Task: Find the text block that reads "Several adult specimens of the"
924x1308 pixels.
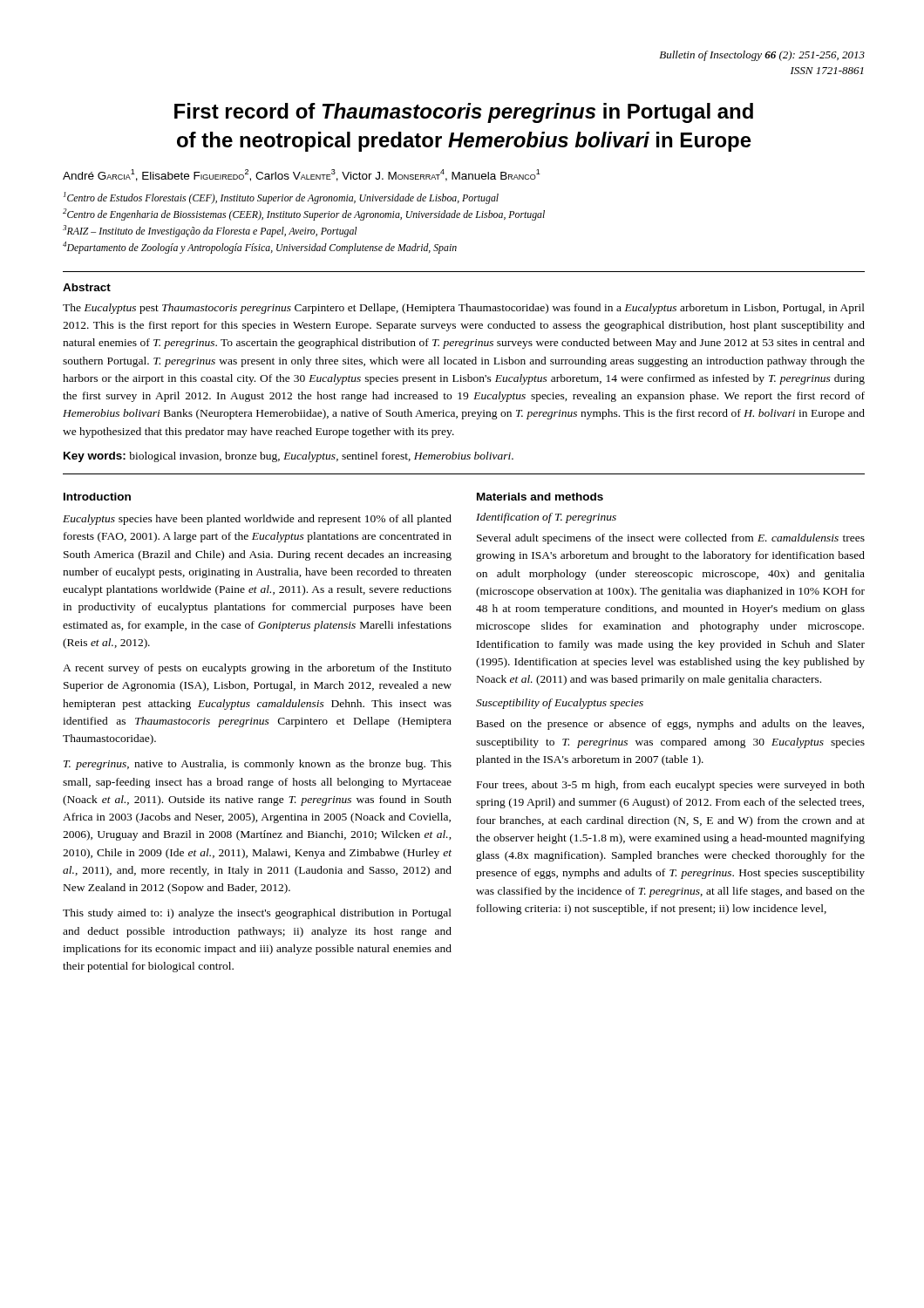Action: click(x=670, y=608)
